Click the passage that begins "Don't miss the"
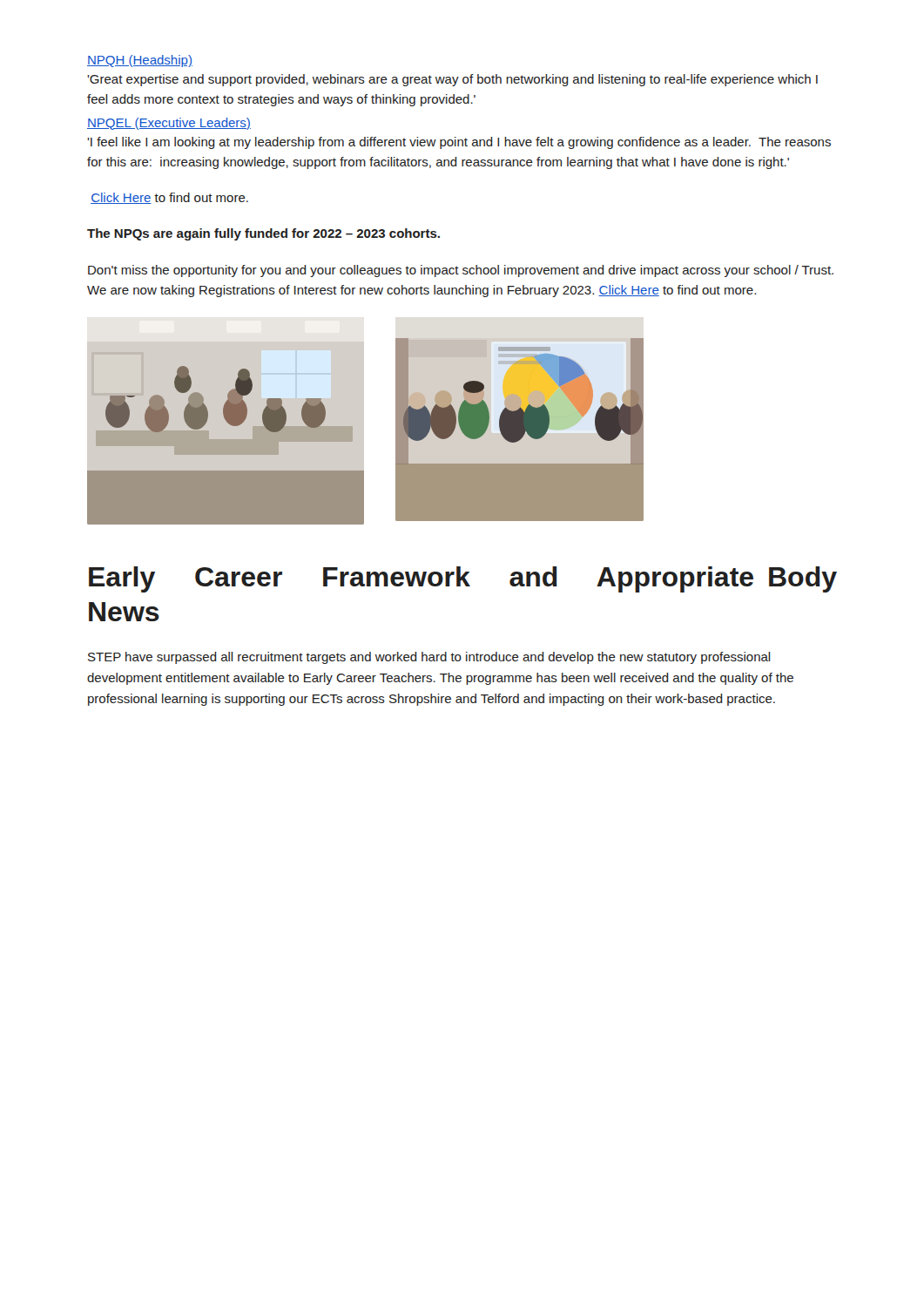The height and width of the screenshot is (1307, 924). coord(461,279)
